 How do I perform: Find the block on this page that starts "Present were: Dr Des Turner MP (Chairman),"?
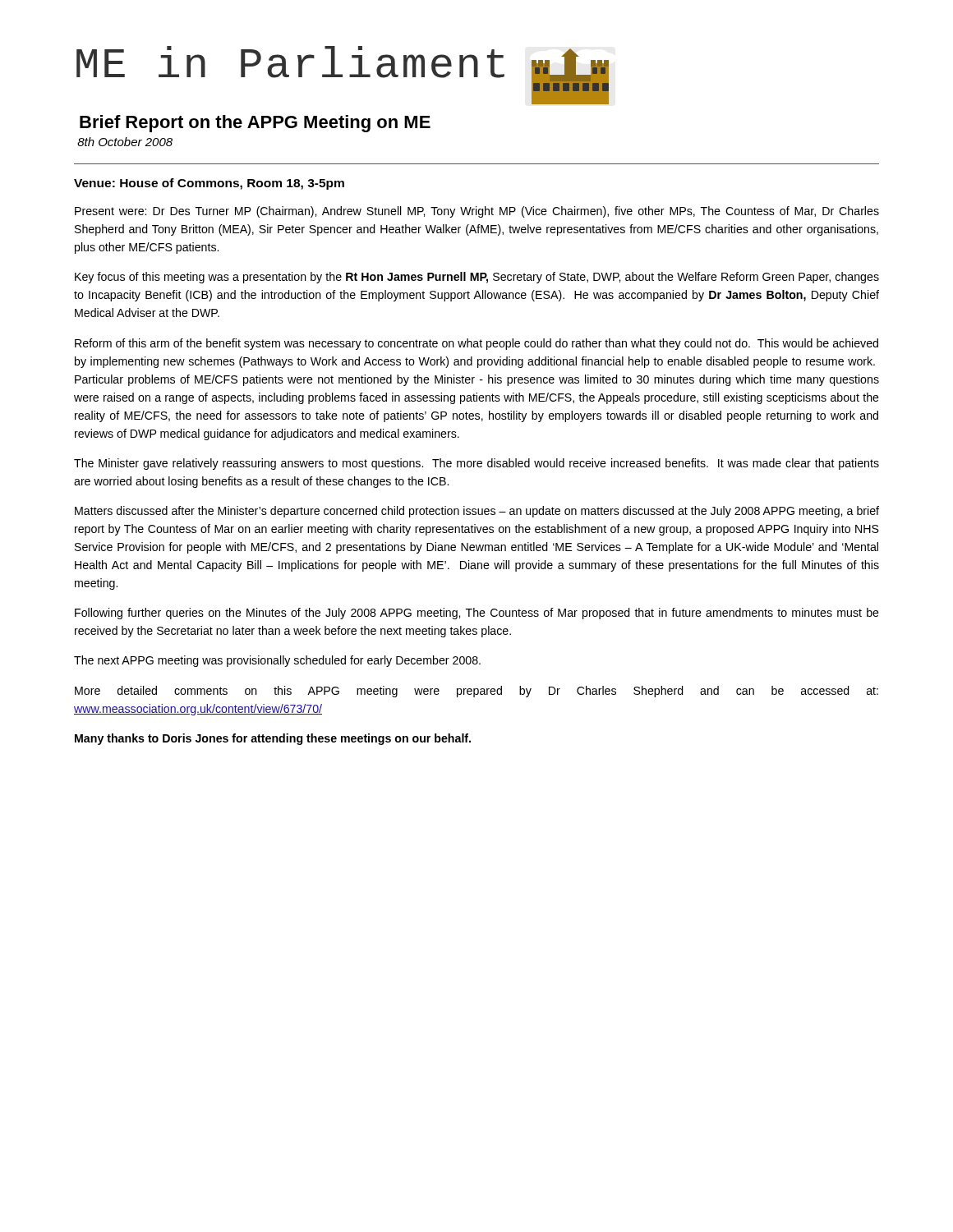(476, 229)
